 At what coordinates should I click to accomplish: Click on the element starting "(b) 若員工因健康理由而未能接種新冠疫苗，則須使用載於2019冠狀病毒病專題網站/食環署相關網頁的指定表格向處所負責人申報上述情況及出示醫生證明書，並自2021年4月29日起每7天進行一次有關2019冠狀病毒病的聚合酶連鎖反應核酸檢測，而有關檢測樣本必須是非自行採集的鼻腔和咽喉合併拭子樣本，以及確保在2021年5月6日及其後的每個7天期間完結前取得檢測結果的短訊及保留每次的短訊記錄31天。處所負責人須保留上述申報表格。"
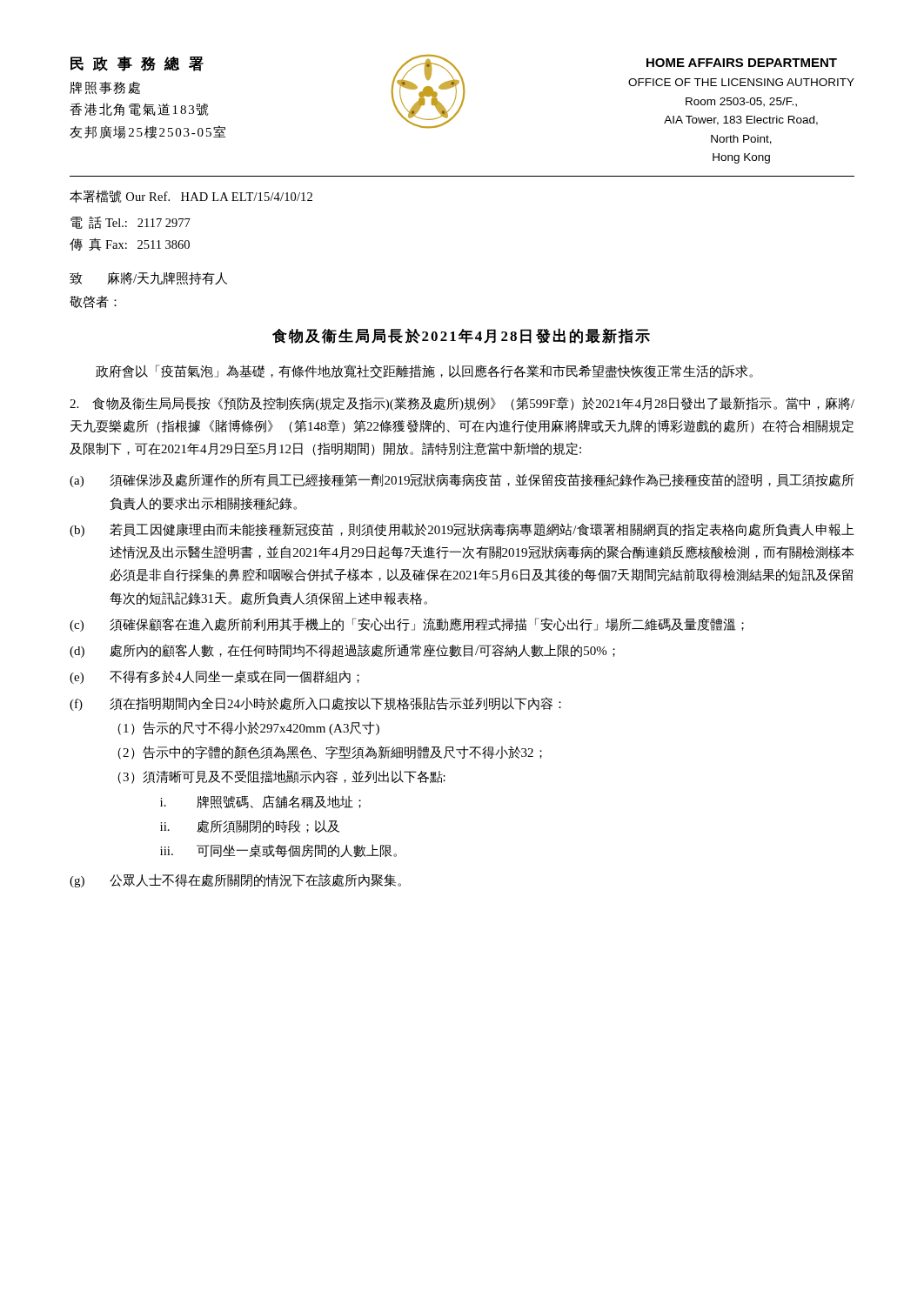click(x=462, y=564)
